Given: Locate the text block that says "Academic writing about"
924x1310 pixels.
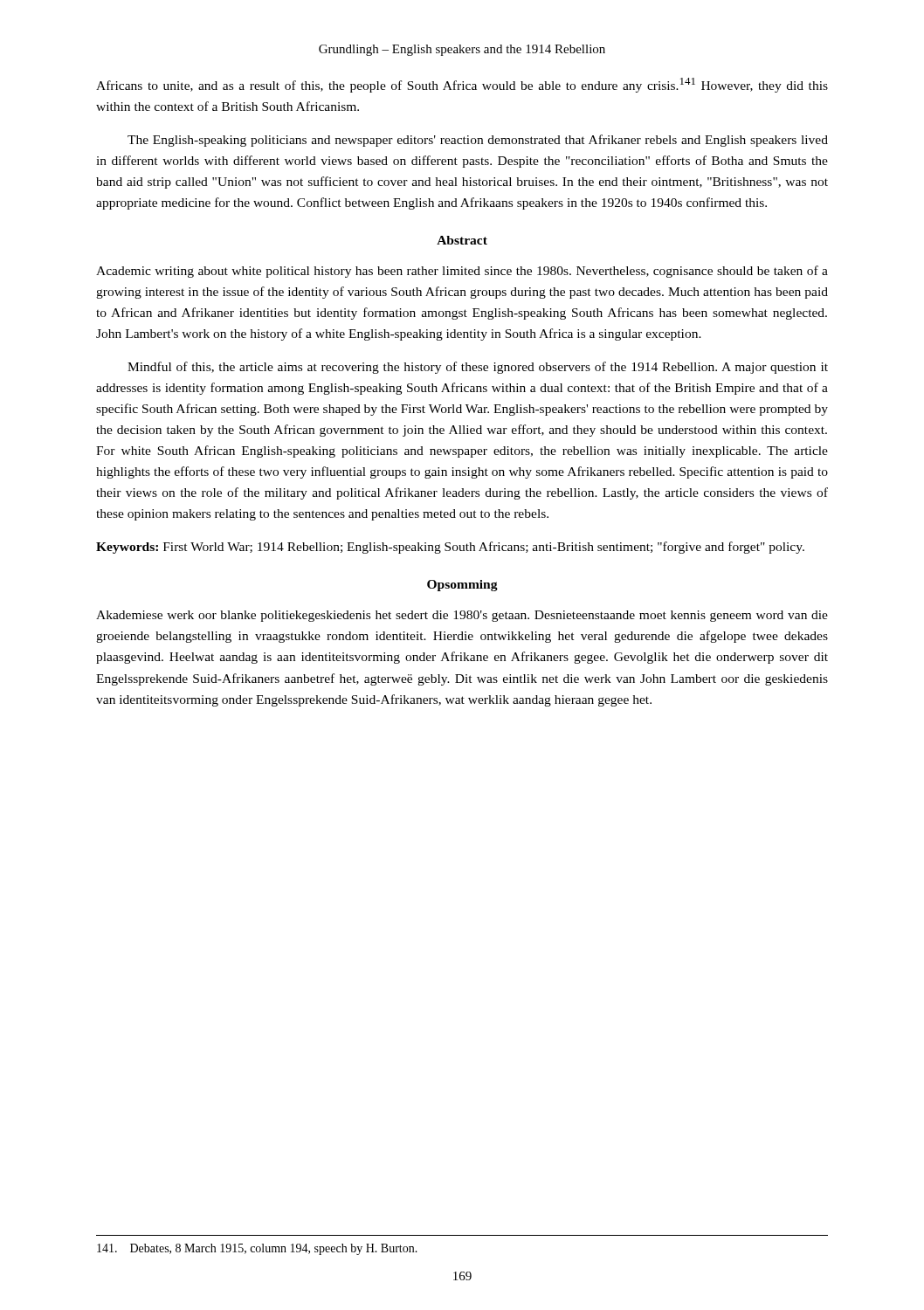Looking at the screenshot, I should [462, 302].
